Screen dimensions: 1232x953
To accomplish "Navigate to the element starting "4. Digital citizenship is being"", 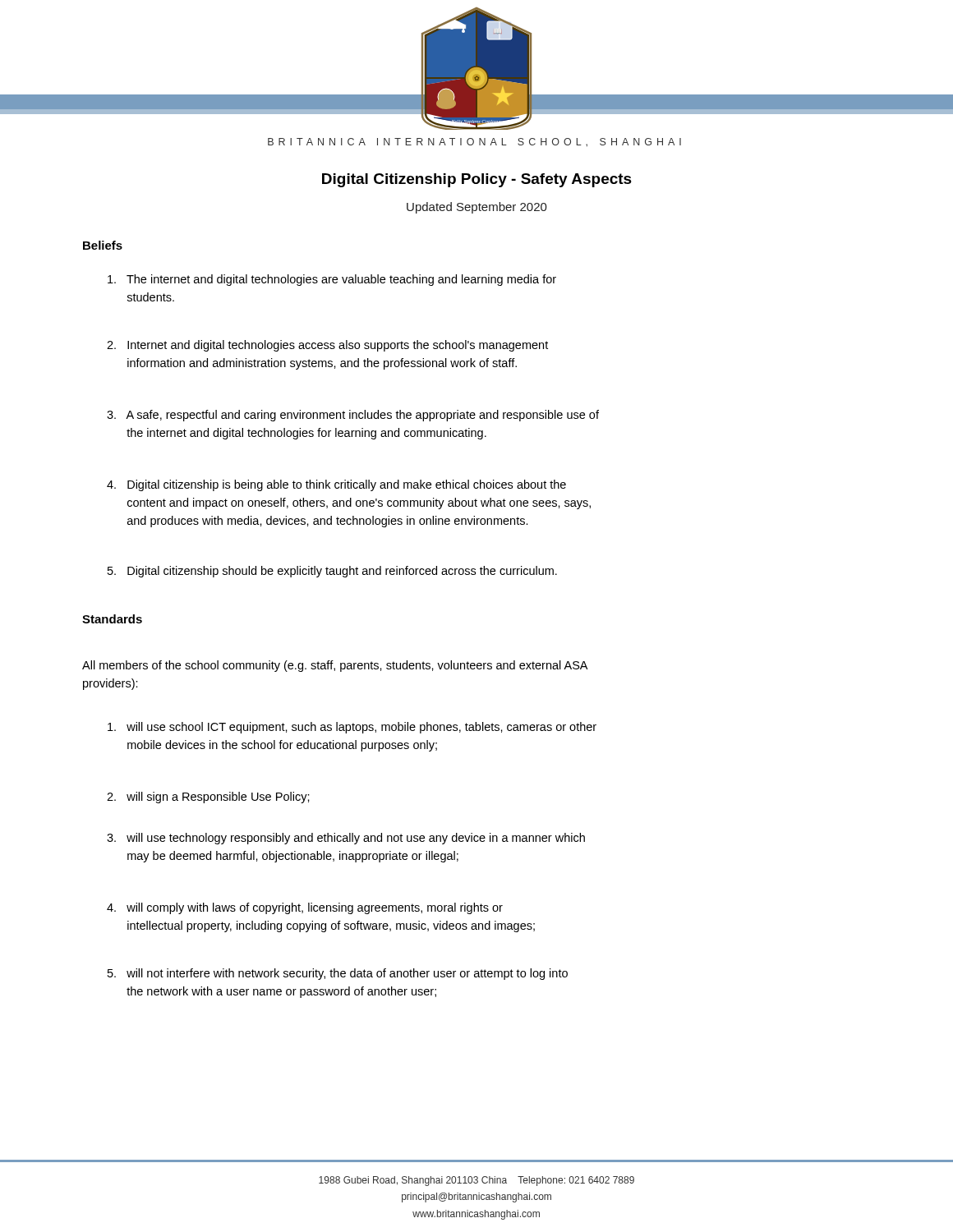I will [x=349, y=502].
